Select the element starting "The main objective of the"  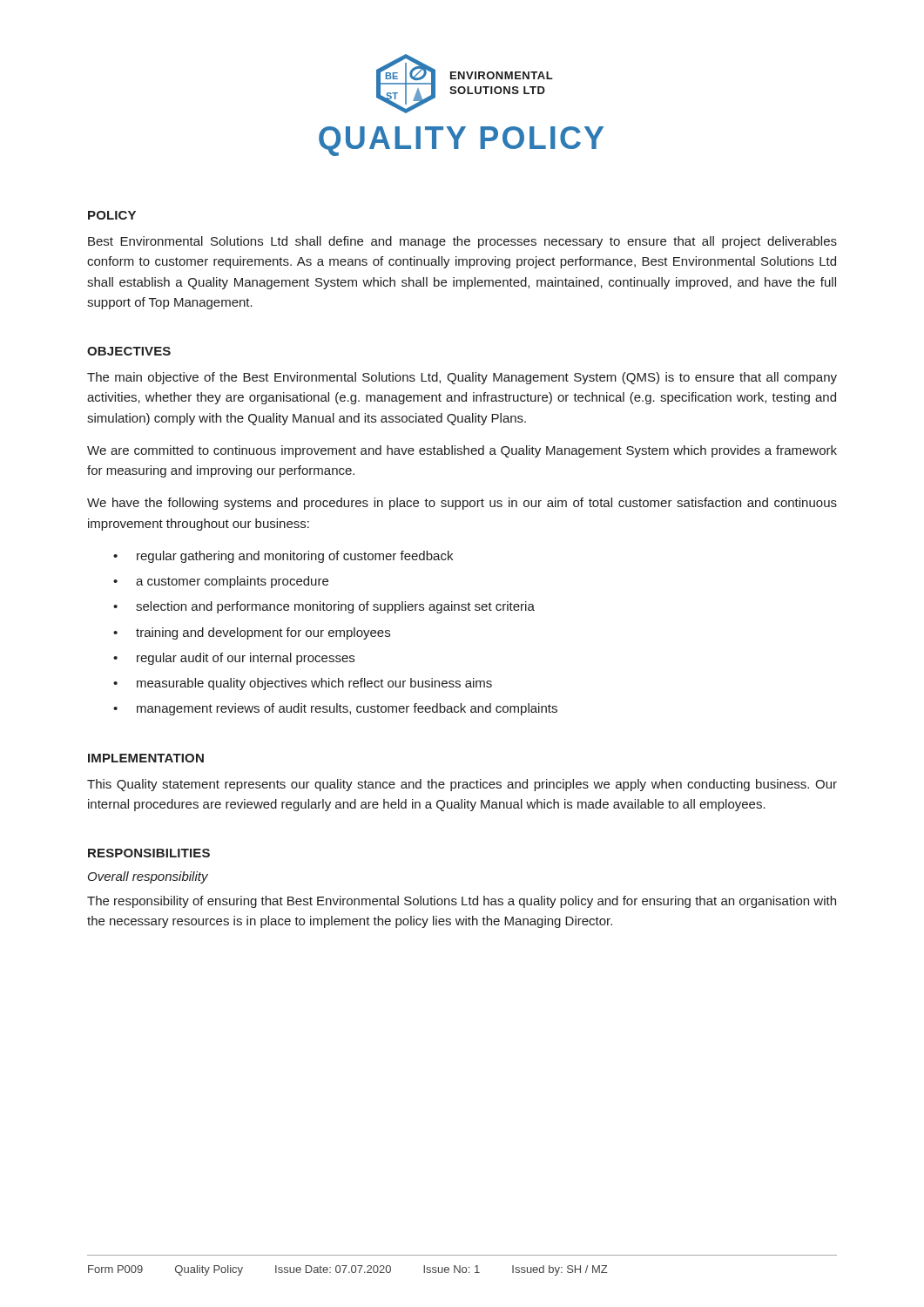click(x=462, y=397)
